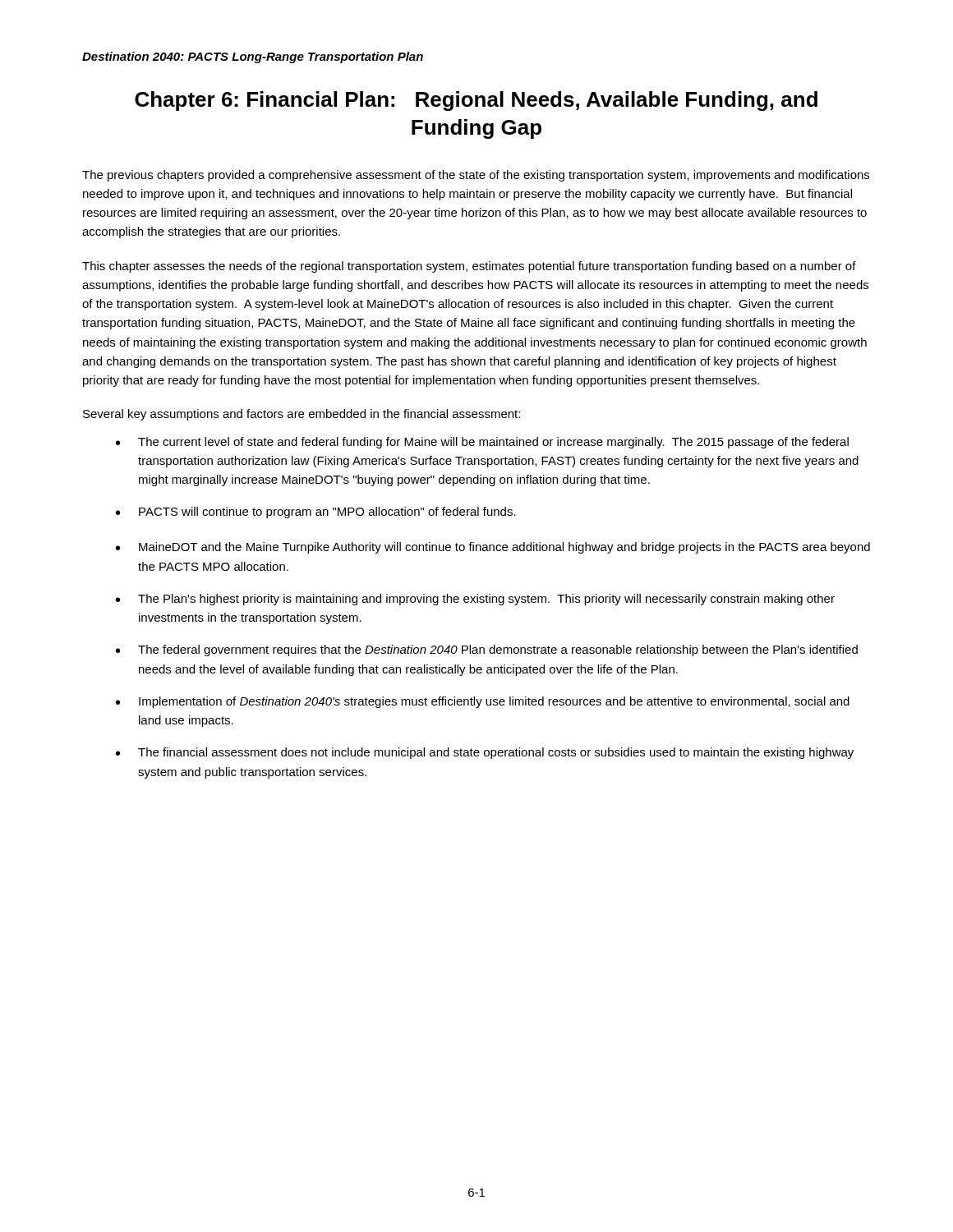Select the passage starting "• MaineDOT and the"

click(x=493, y=556)
